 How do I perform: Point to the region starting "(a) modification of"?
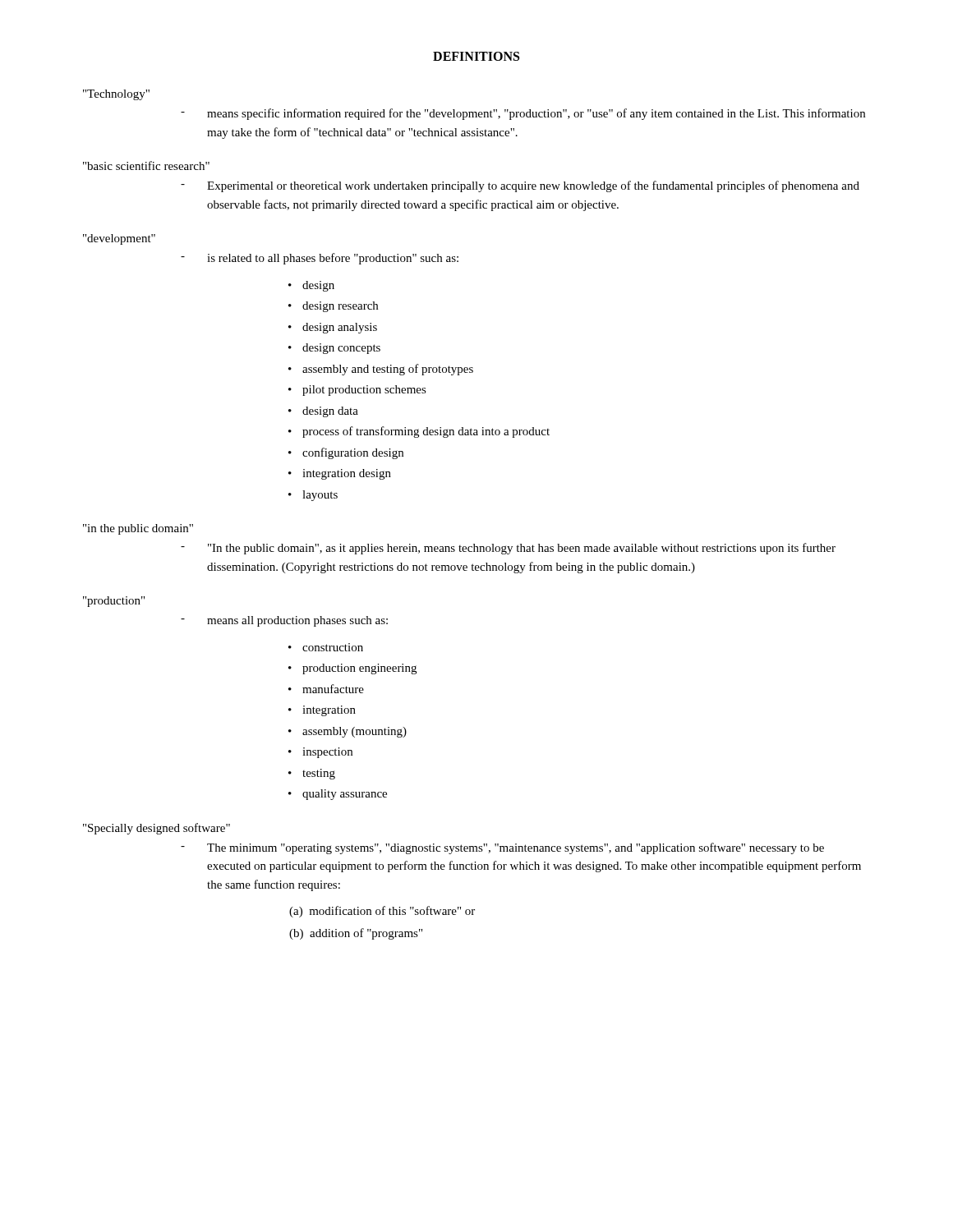pos(382,911)
